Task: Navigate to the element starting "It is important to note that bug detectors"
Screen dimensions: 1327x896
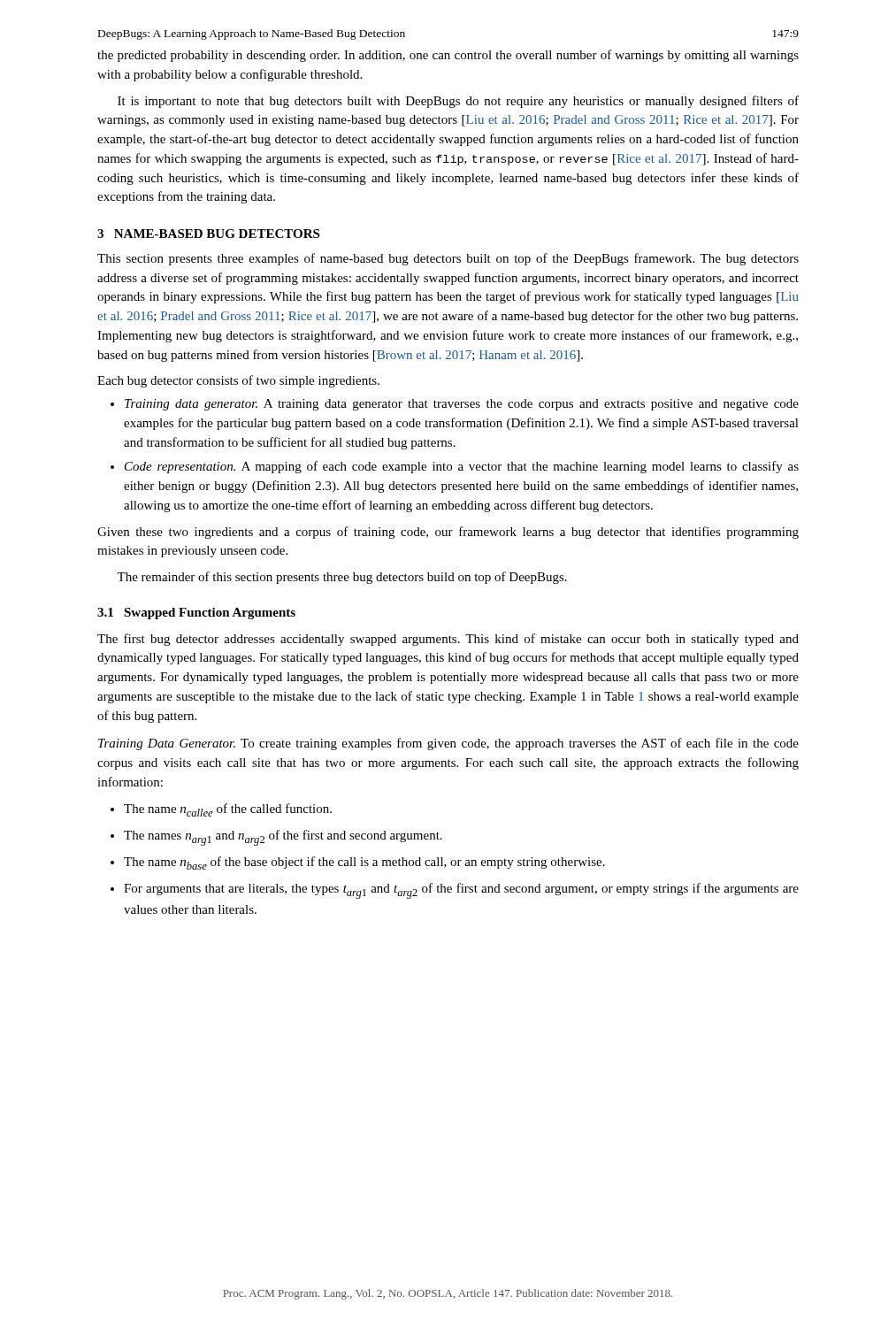Action: click(x=448, y=149)
